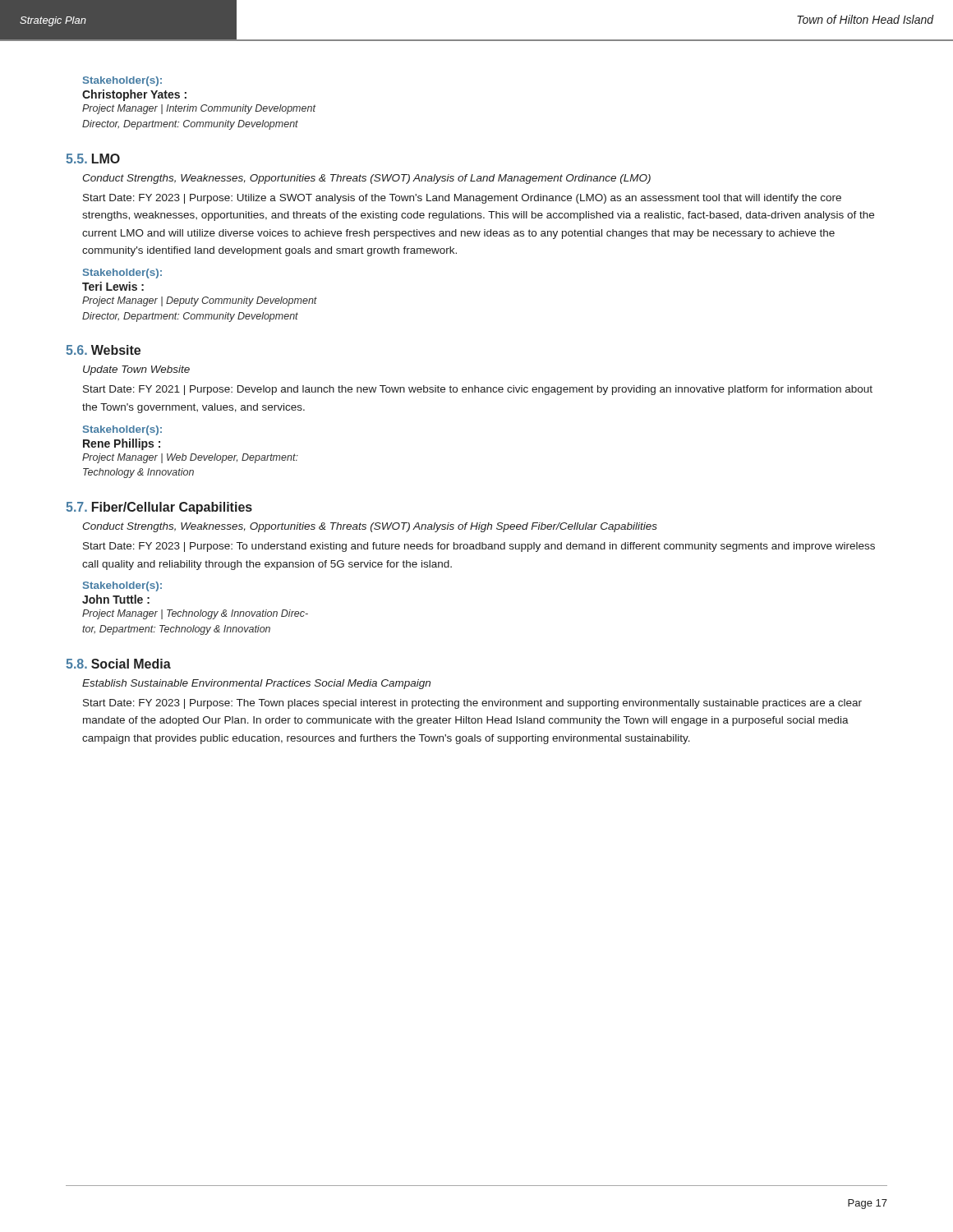Click on the text with the text "Update Town Website"
The height and width of the screenshot is (1232, 953).
[x=136, y=369]
